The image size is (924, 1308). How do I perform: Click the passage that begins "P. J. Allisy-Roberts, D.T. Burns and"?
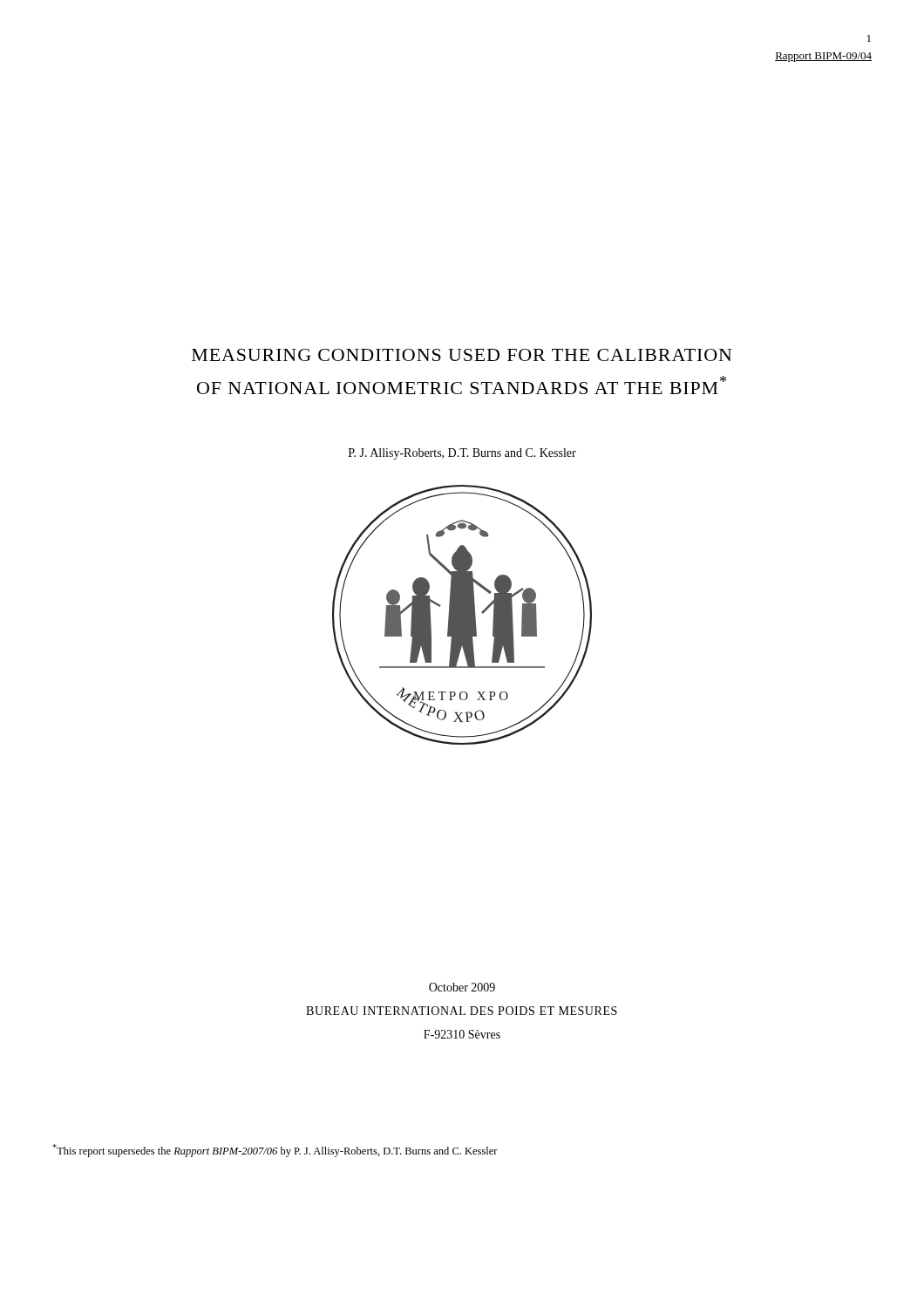pyautogui.click(x=462, y=453)
